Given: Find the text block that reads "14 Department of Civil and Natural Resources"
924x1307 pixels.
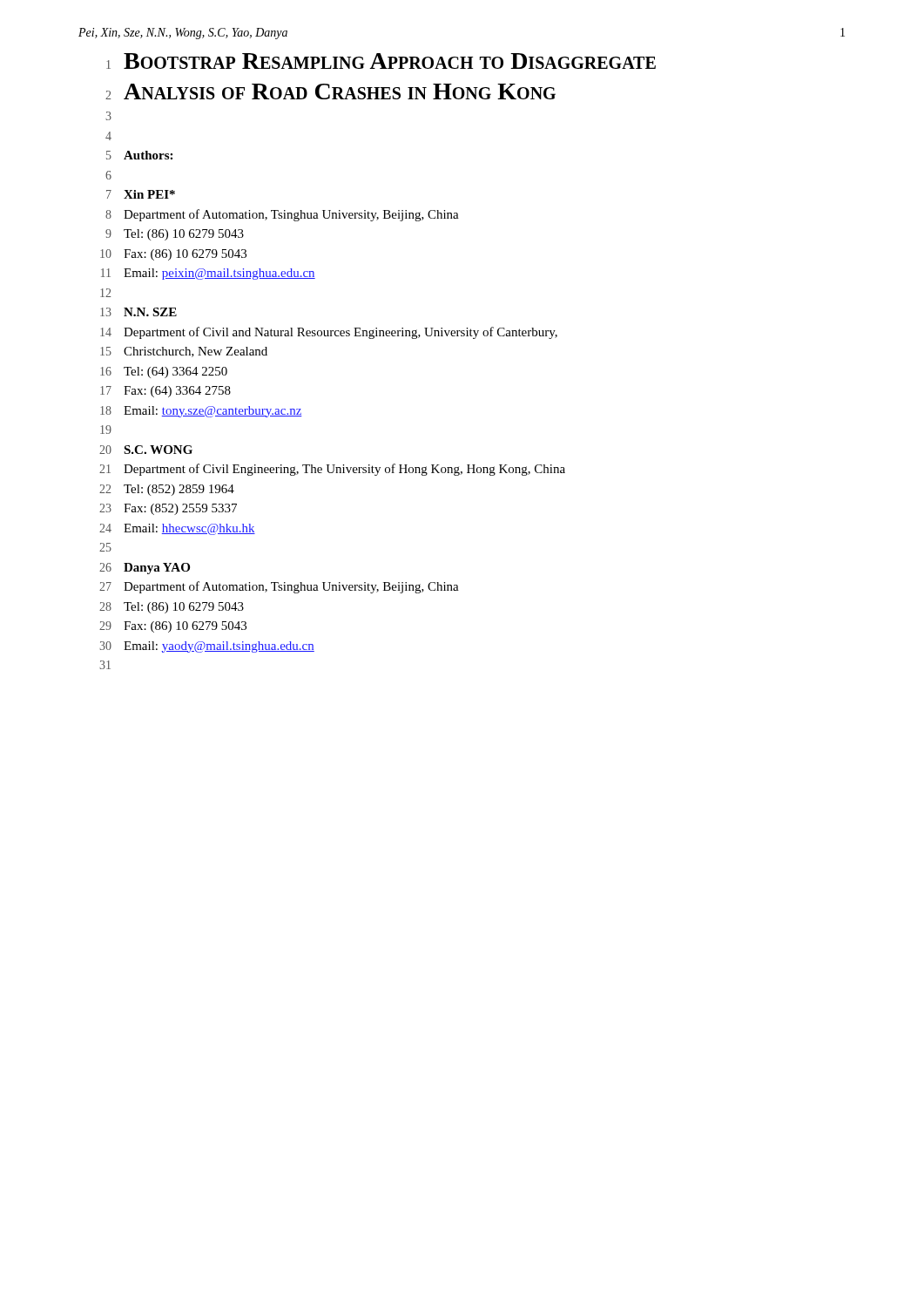Looking at the screenshot, I should (462, 332).
